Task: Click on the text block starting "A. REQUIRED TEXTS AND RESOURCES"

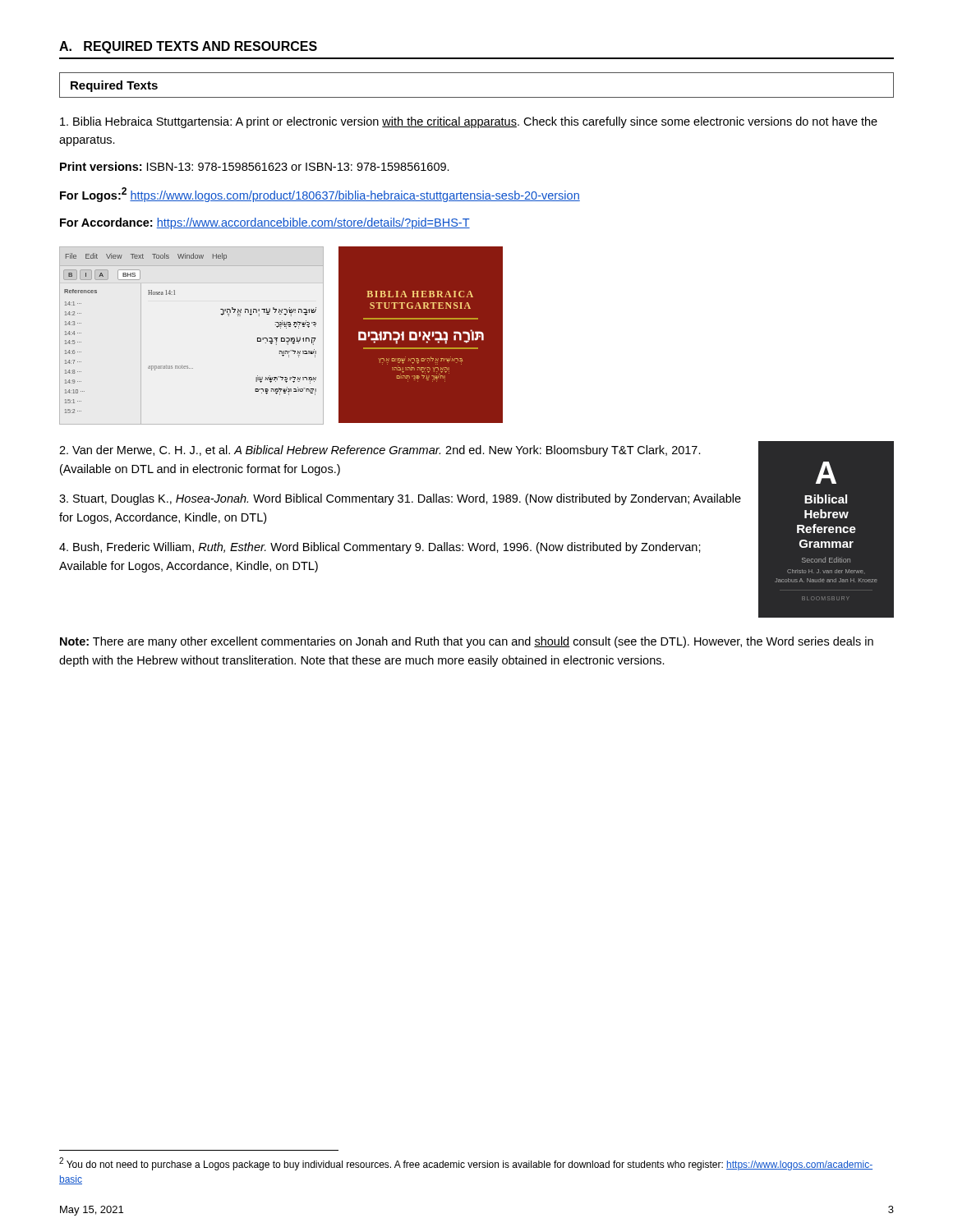Action: 188,46
